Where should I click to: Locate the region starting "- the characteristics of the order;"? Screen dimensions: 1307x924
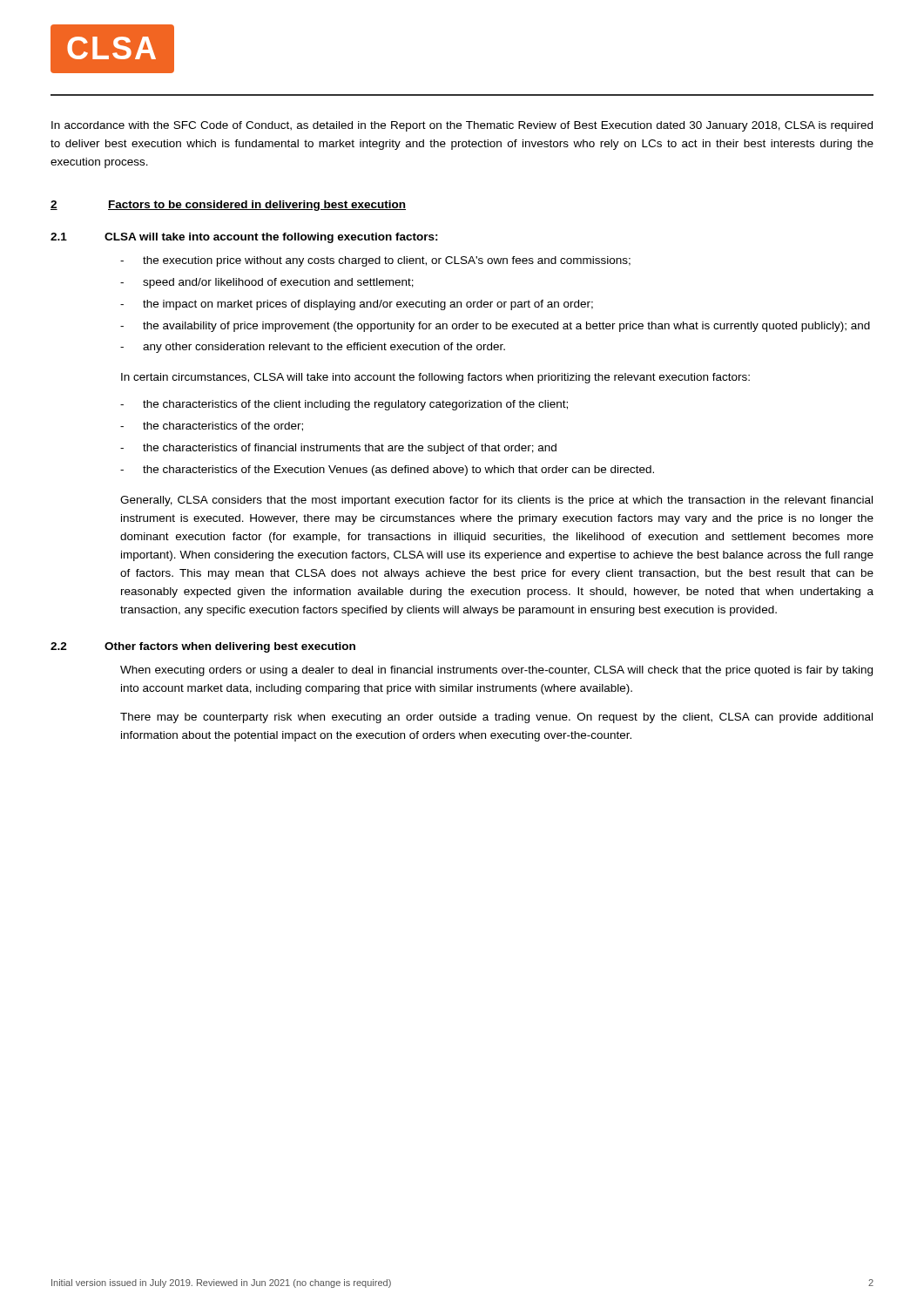coord(212,427)
